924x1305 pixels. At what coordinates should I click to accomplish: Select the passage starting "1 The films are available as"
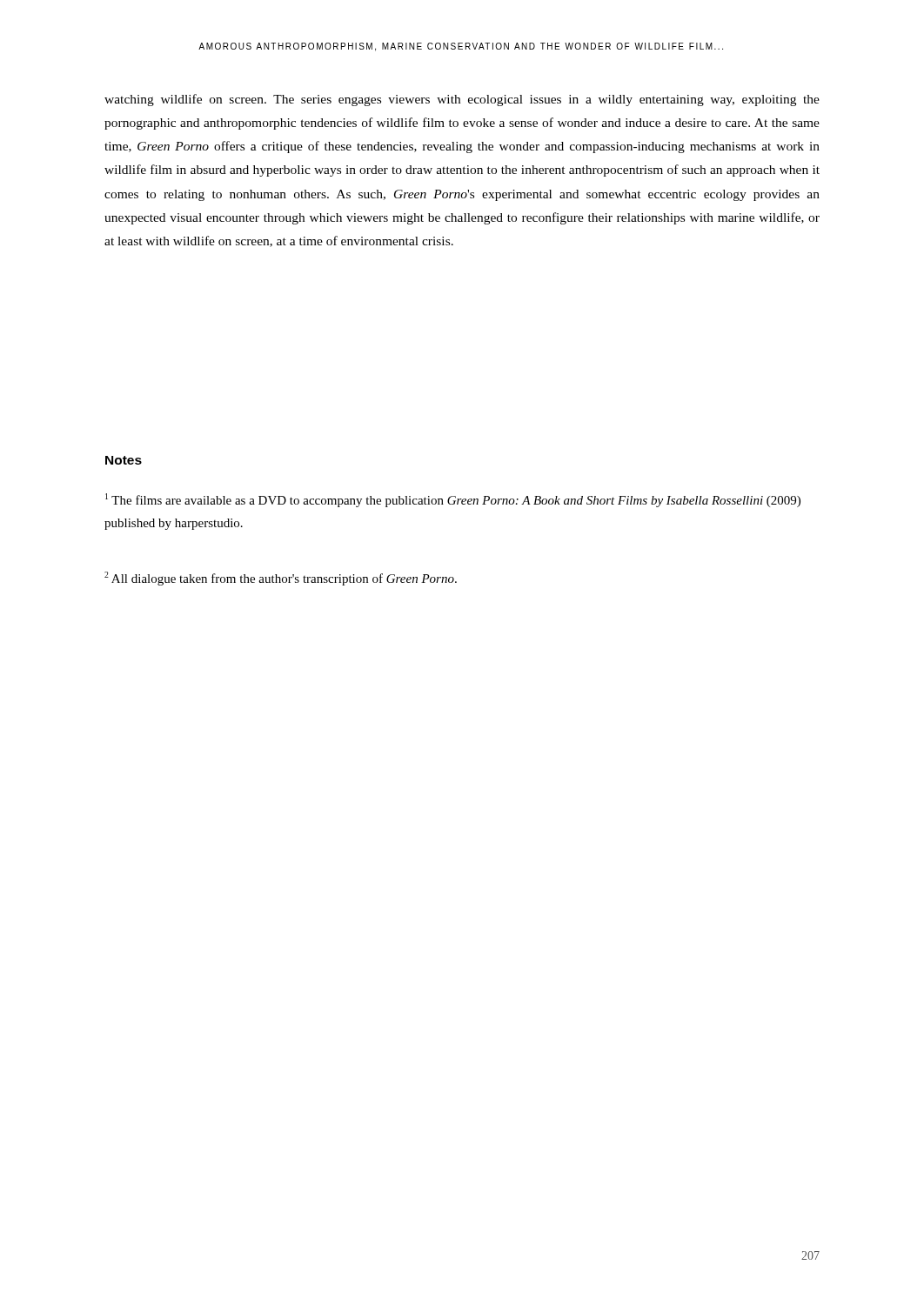point(453,511)
